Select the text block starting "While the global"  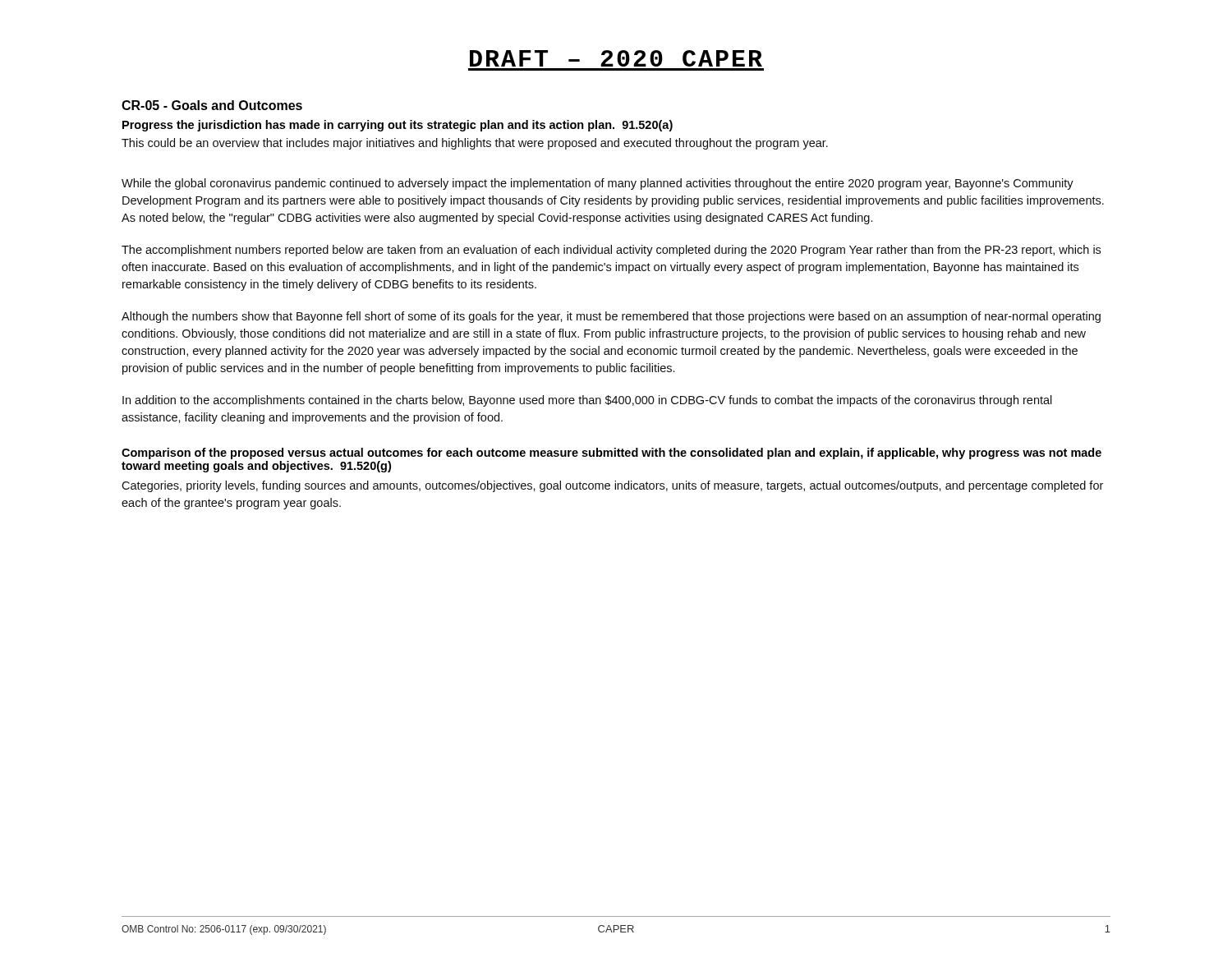click(x=613, y=201)
